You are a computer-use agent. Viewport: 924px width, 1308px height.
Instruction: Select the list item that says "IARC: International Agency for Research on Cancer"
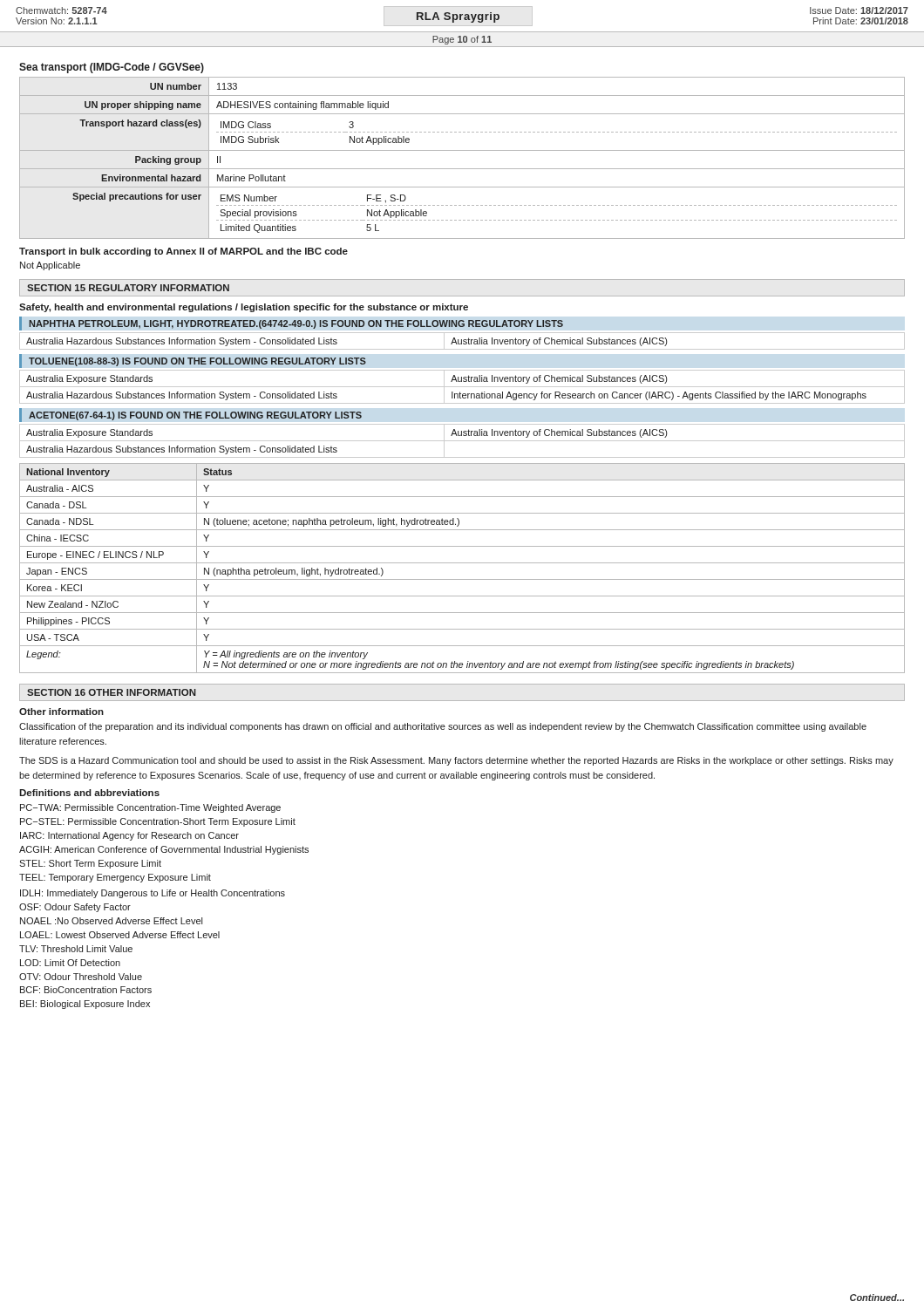129,835
